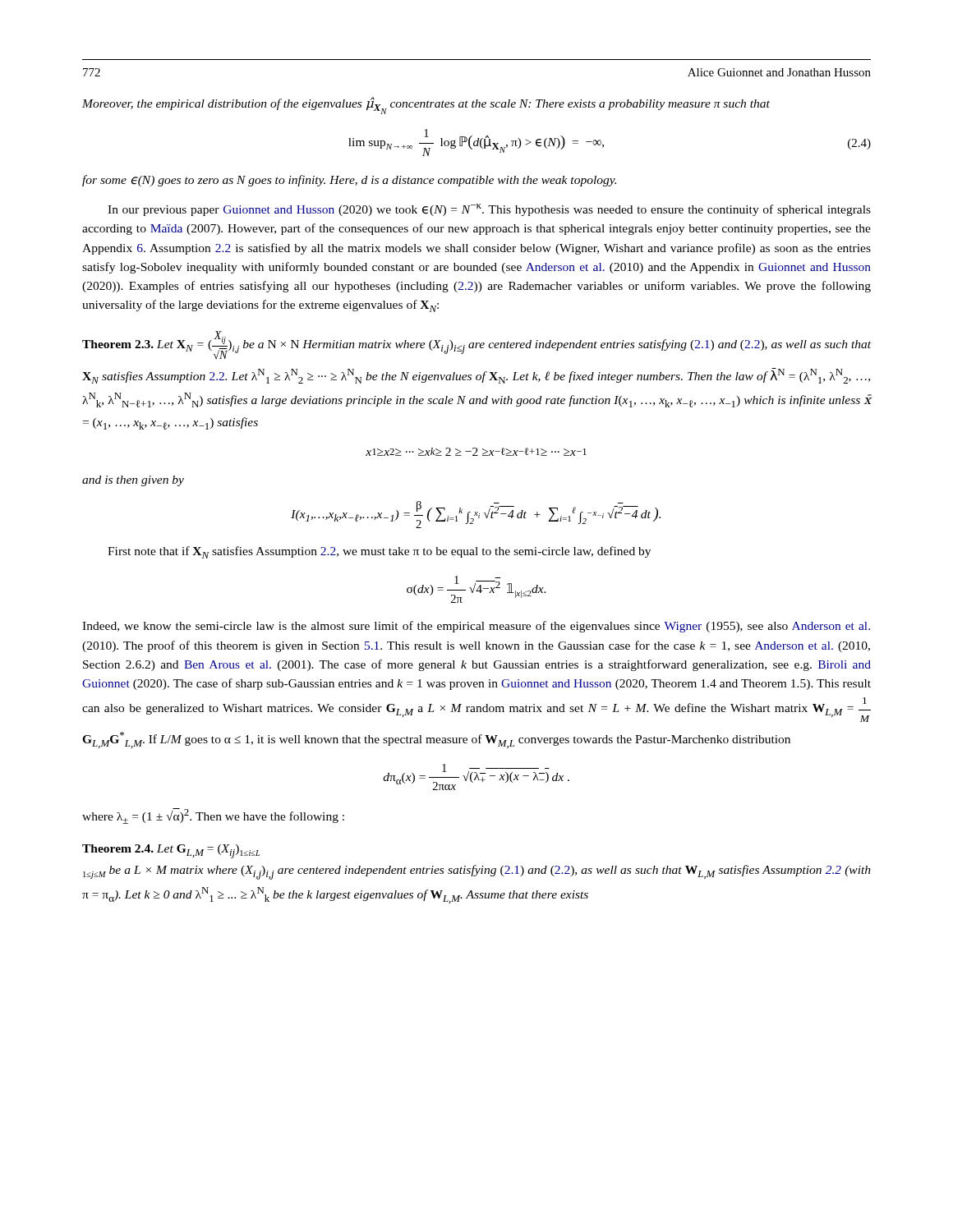Select the region starting "x1 ≥ x2 ≥"
Screen dimensions: 1232x953
[476, 452]
